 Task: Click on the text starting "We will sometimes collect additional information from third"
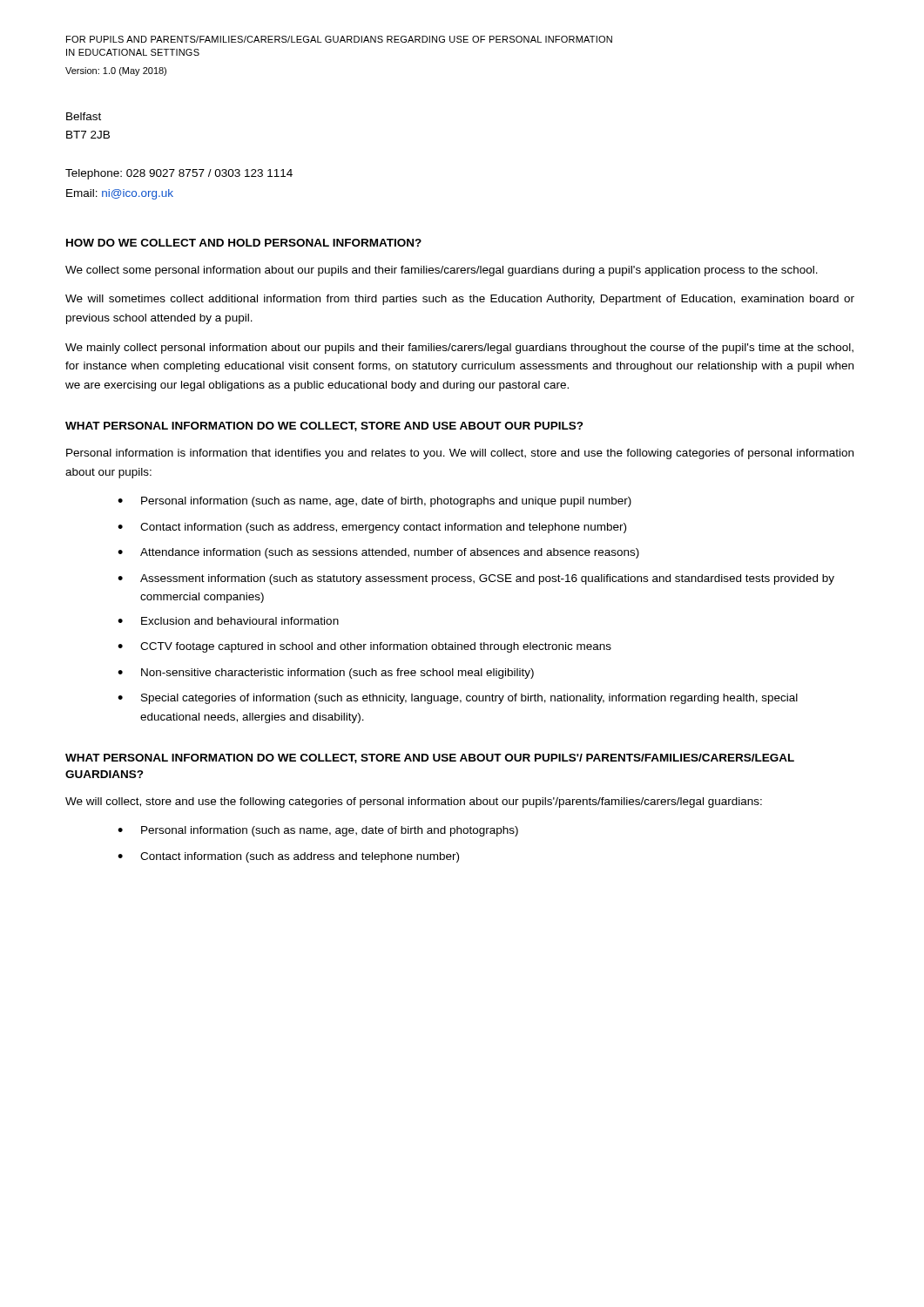(460, 308)
